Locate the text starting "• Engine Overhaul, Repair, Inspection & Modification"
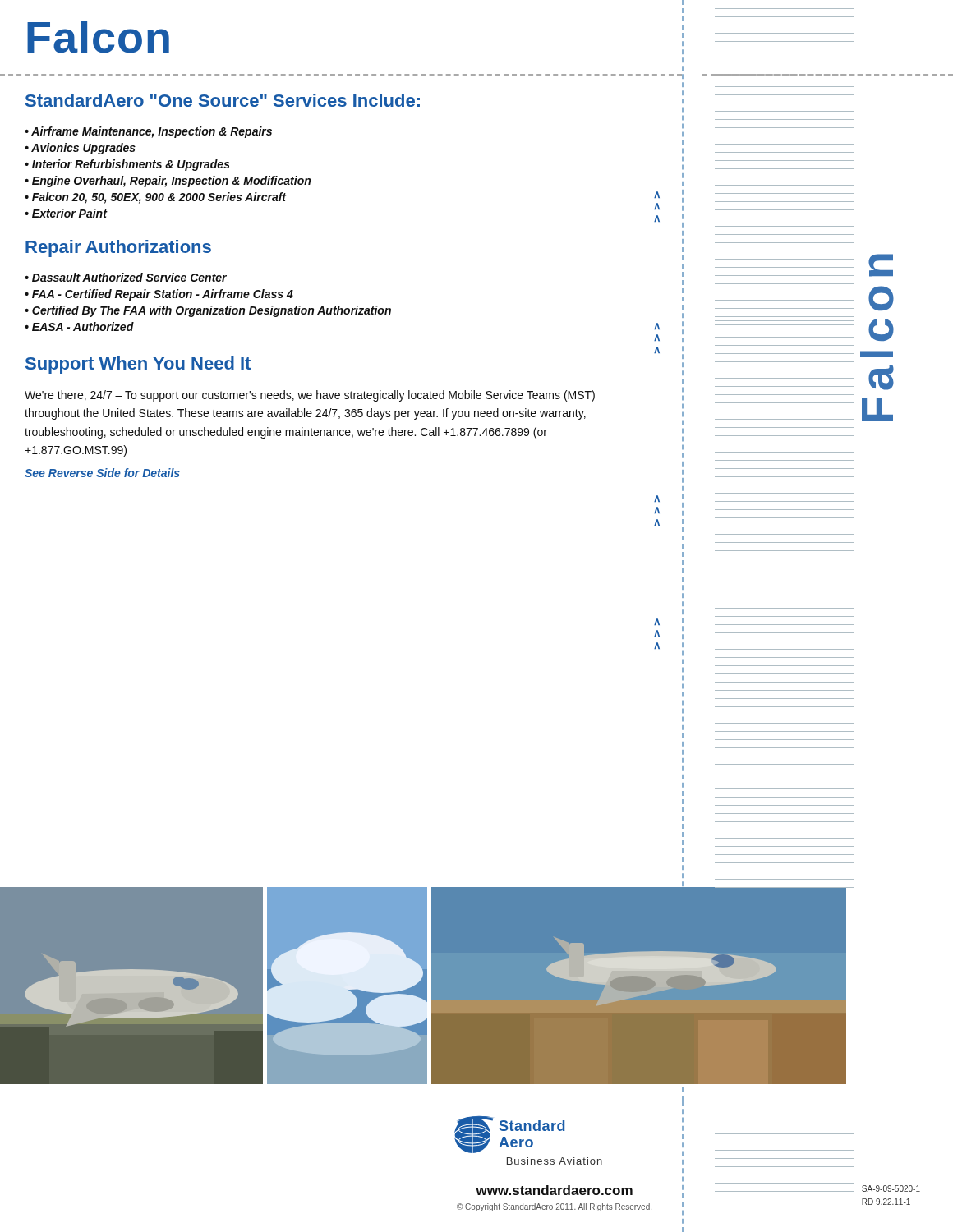The width and height of the screenshot is (953, 1232). pyautogui.click(x=168, y=181)
